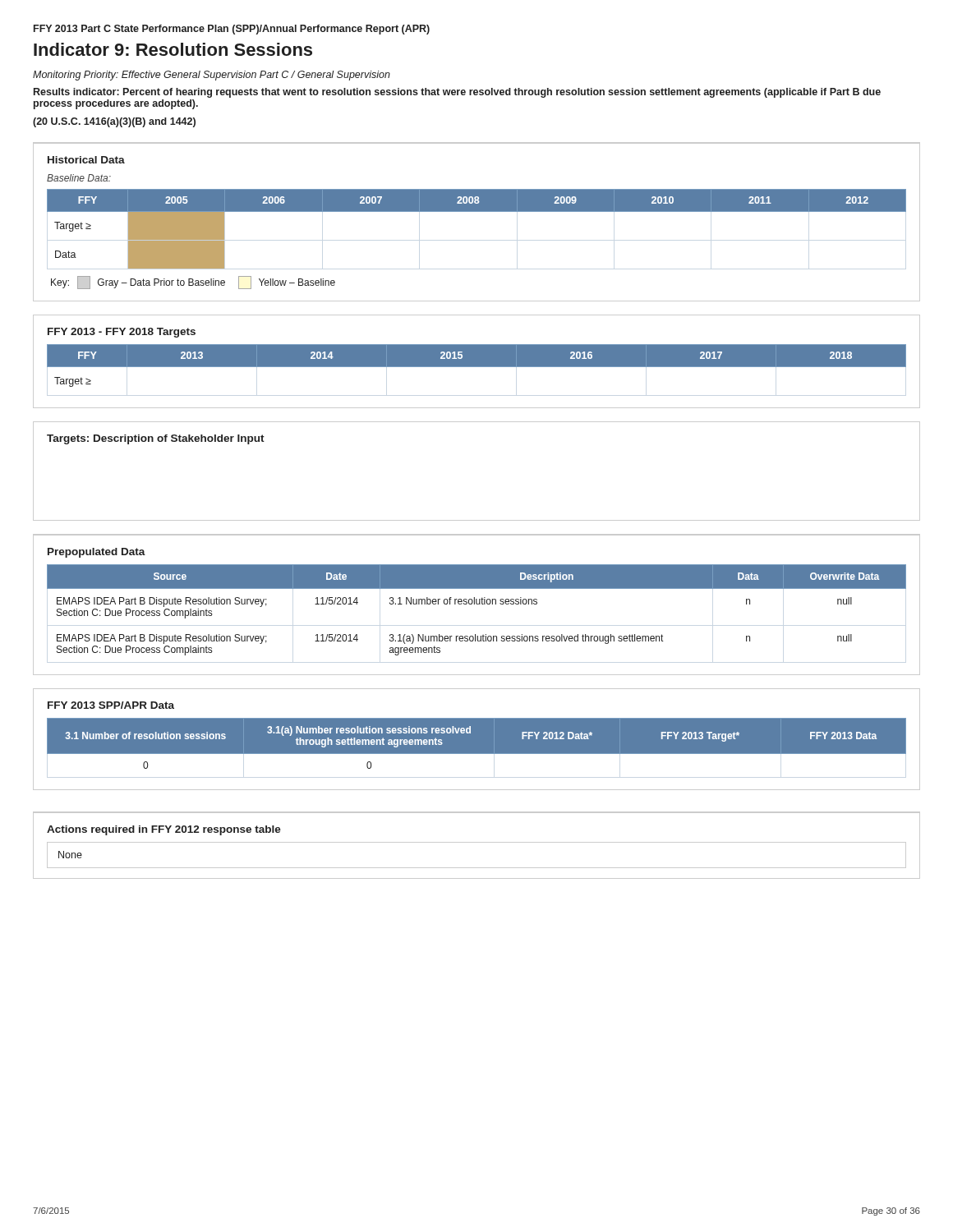Click on the region starting "Historical Data"
Image resolution: width=953 pixels, height=1232 pixels.
[x=86, y=160]
